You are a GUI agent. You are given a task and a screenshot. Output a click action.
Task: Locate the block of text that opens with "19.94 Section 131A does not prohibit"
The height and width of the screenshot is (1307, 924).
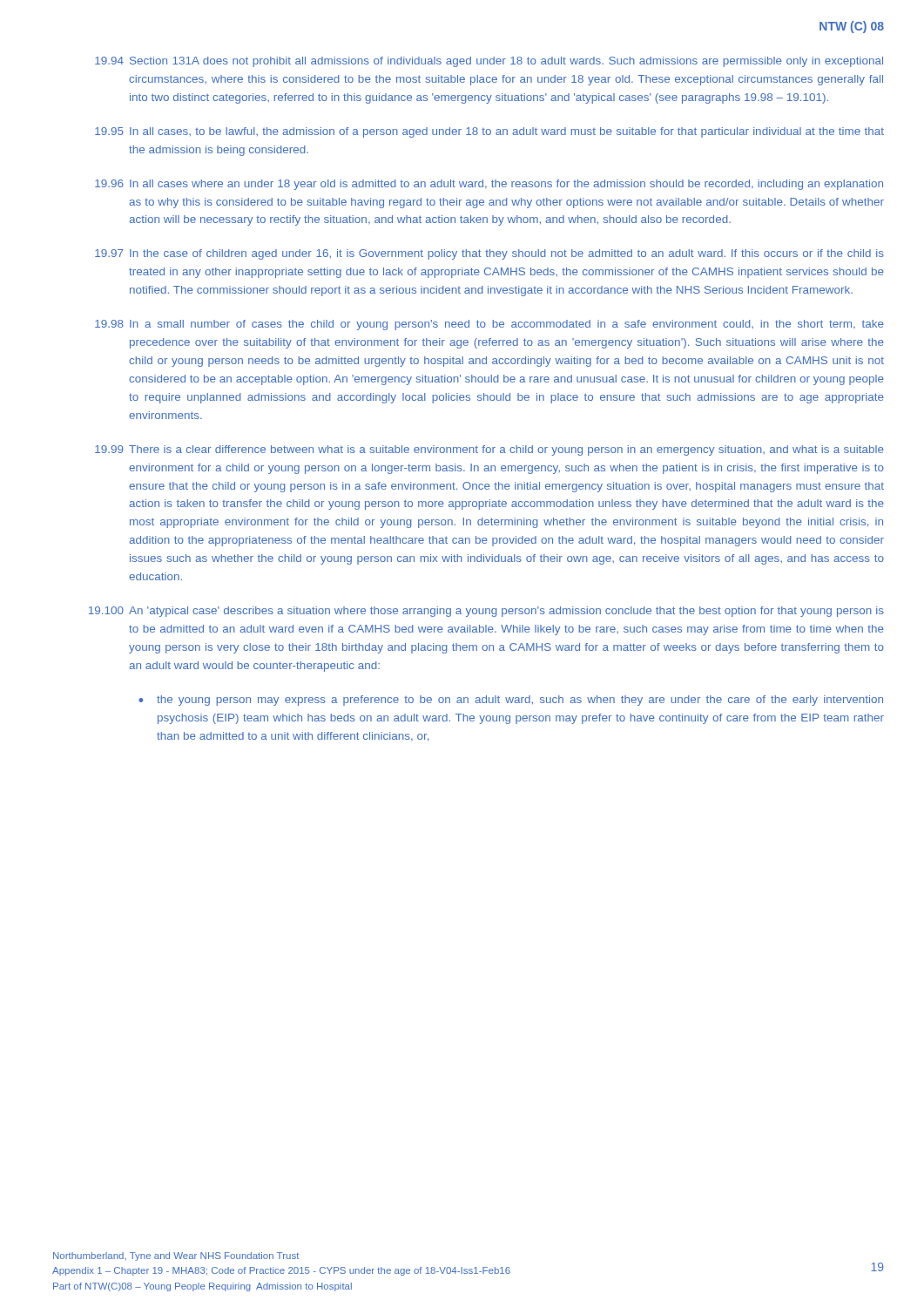coord(468,80)
